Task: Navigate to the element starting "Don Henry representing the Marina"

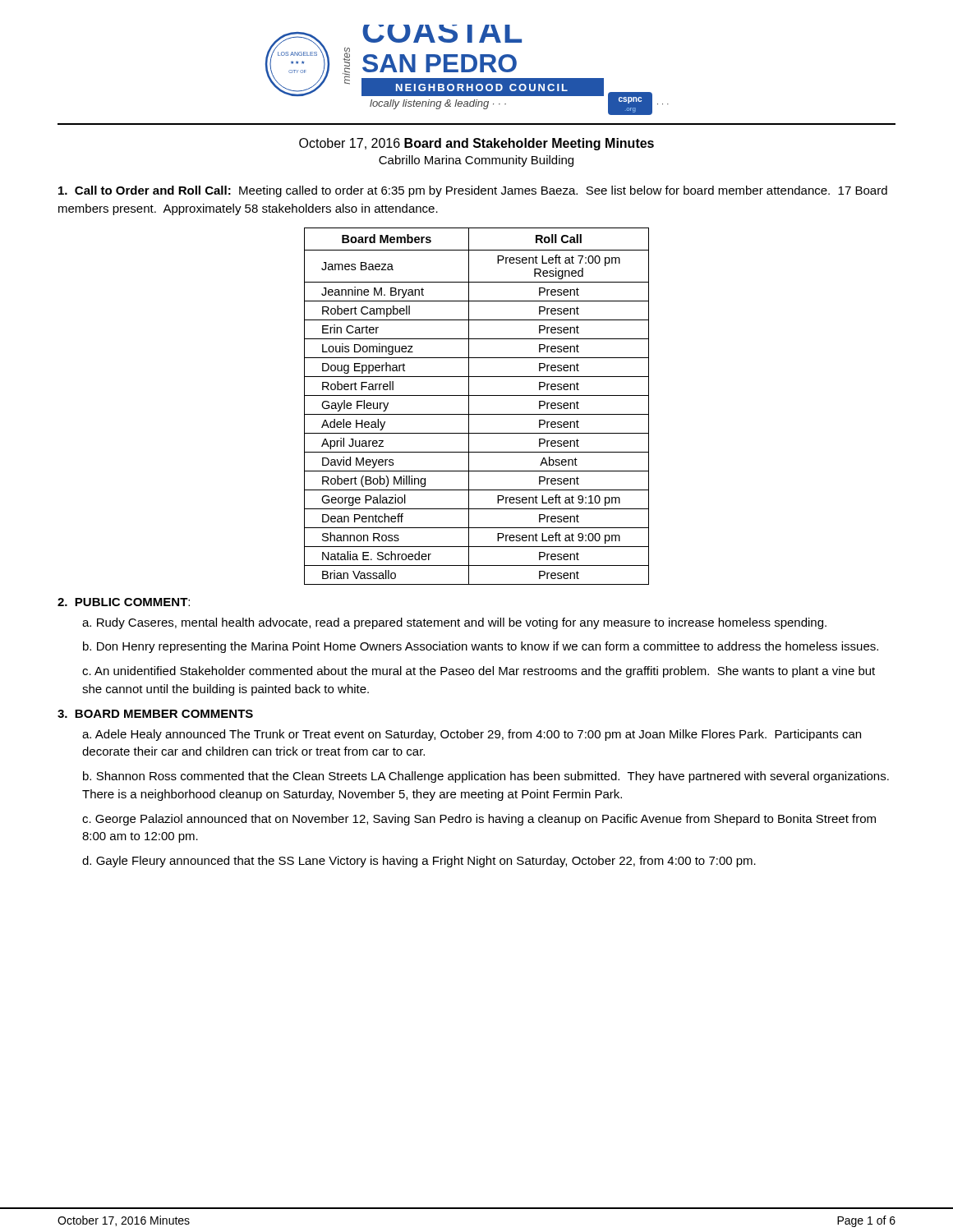Action: point(488,646)
